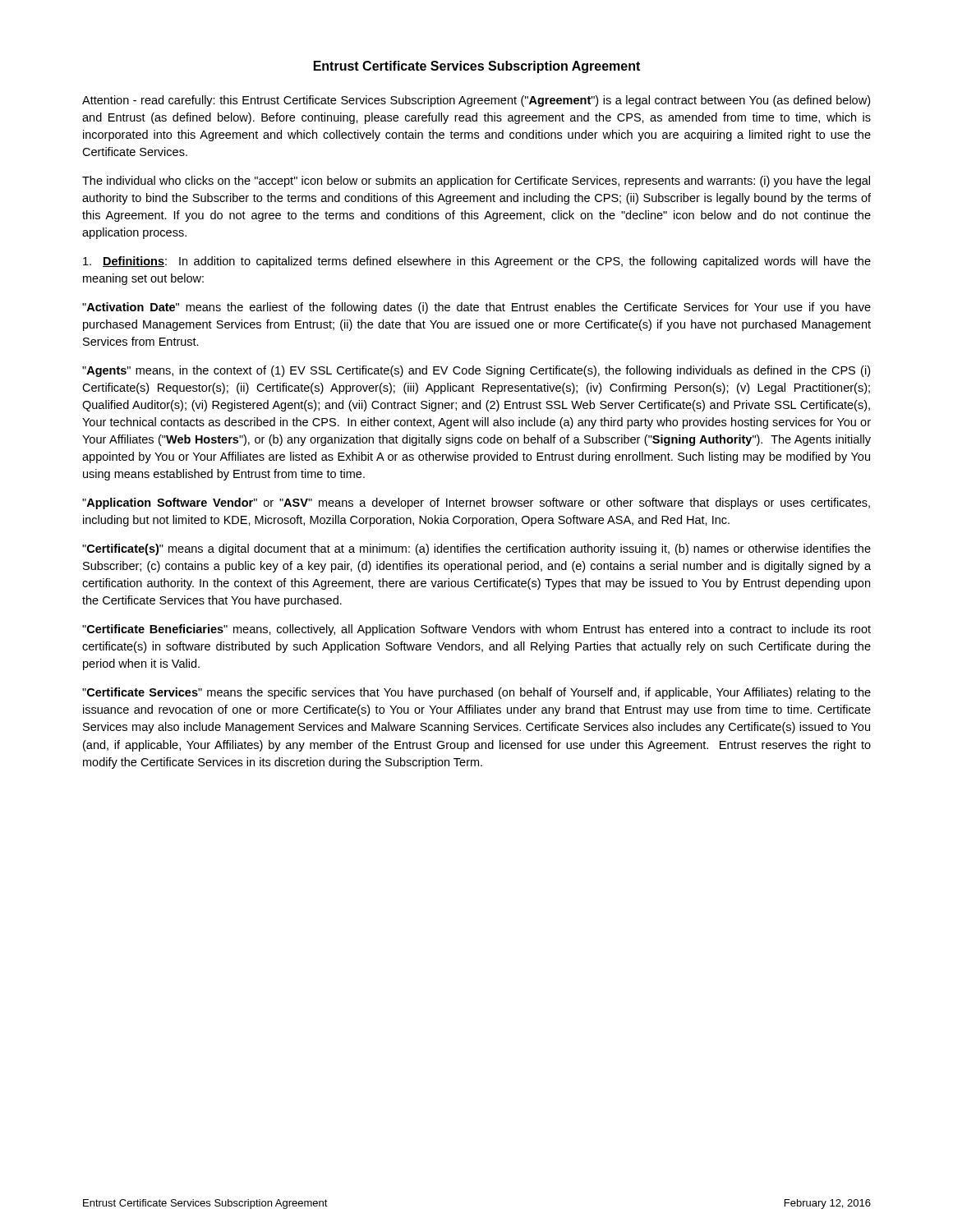Image resolution: width=953 pixels, height=1232 pixels.
Task: Point to the block starting "Attention - read"
Action: pyautogui.click(x=476, y=126)
